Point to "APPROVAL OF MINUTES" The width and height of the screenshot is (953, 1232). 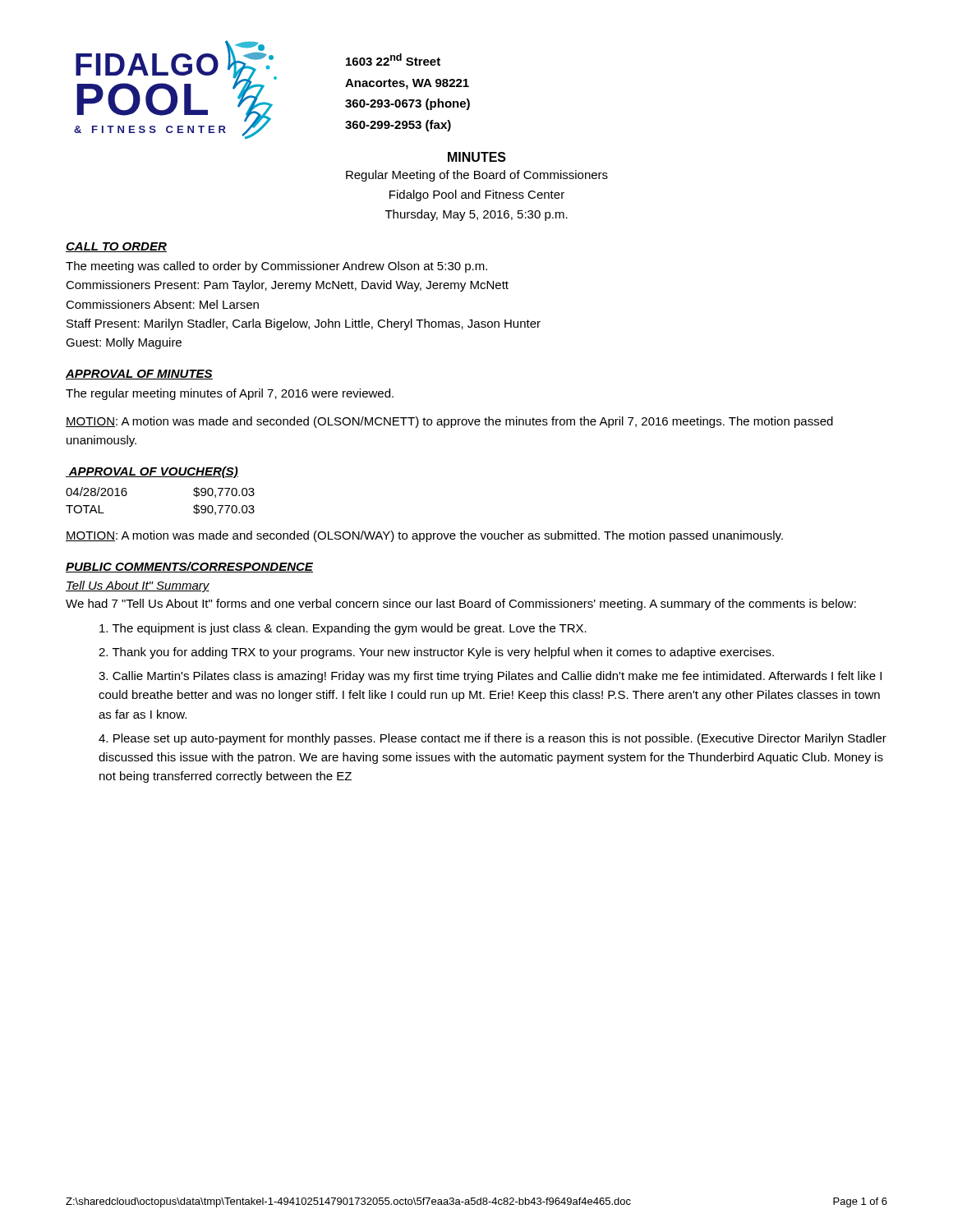pos(139,373)
